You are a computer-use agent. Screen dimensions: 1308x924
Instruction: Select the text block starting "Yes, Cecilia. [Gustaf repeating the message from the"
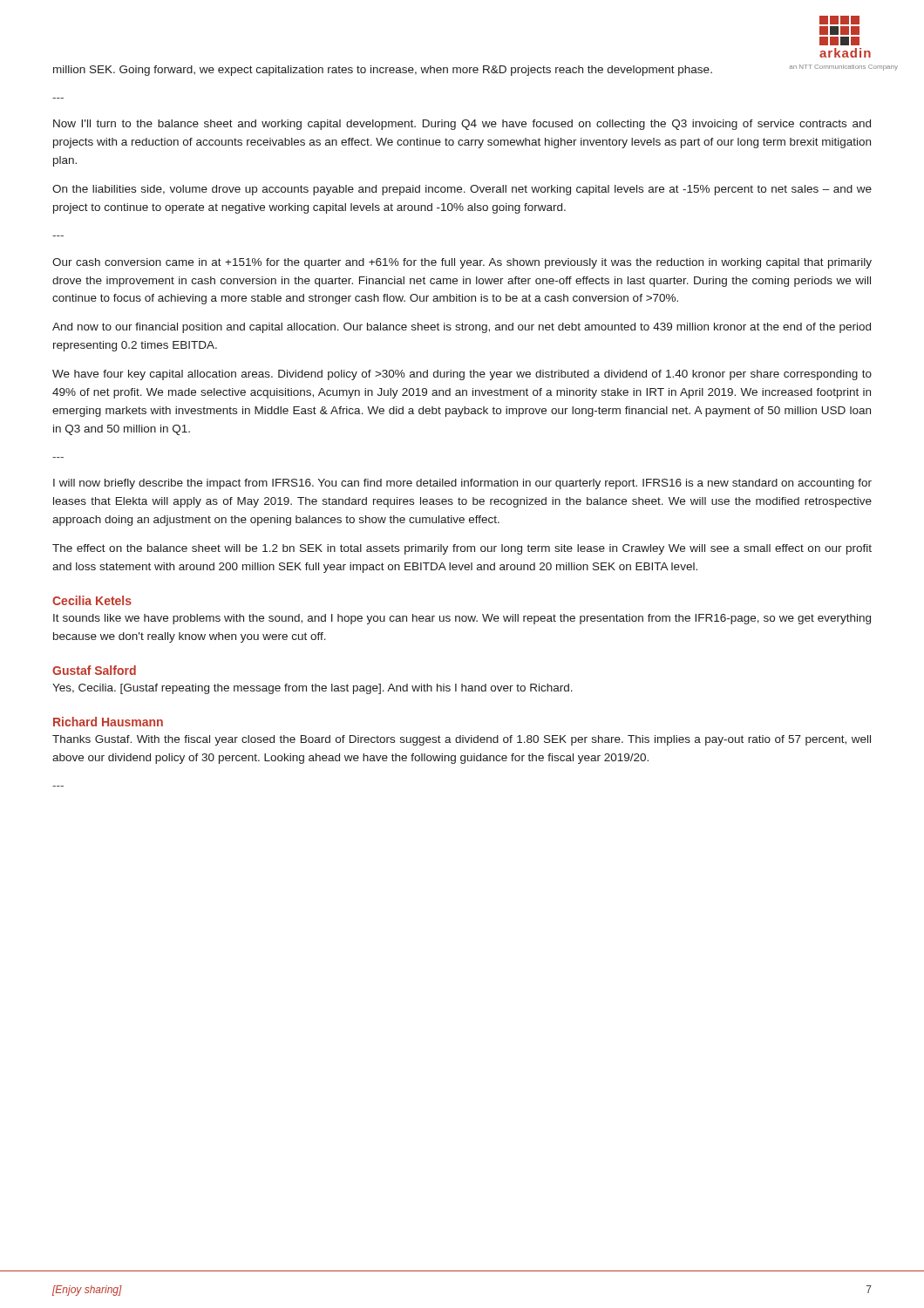point(313,687)
